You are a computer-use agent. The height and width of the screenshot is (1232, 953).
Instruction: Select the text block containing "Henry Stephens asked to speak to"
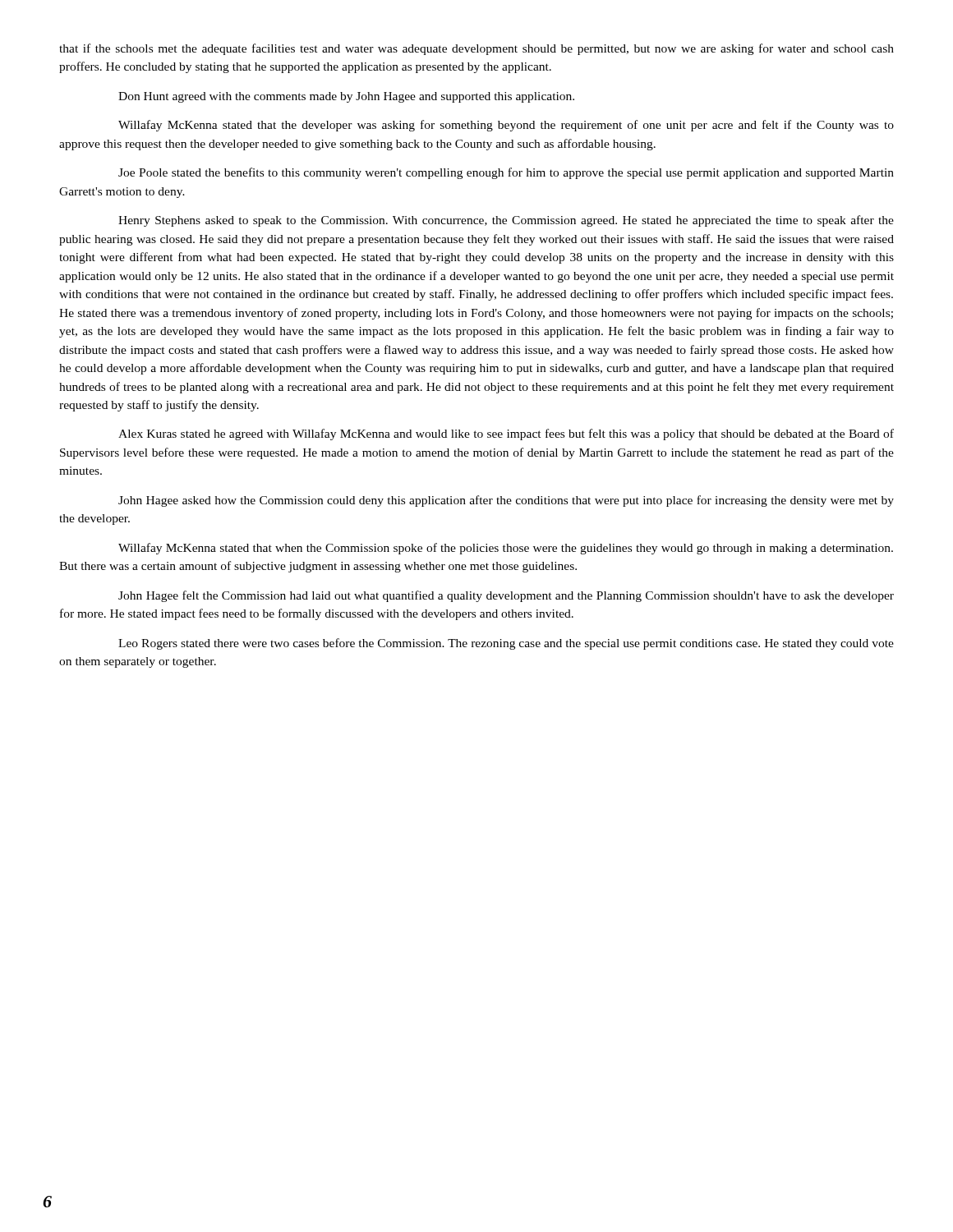[x=476, y=312]
